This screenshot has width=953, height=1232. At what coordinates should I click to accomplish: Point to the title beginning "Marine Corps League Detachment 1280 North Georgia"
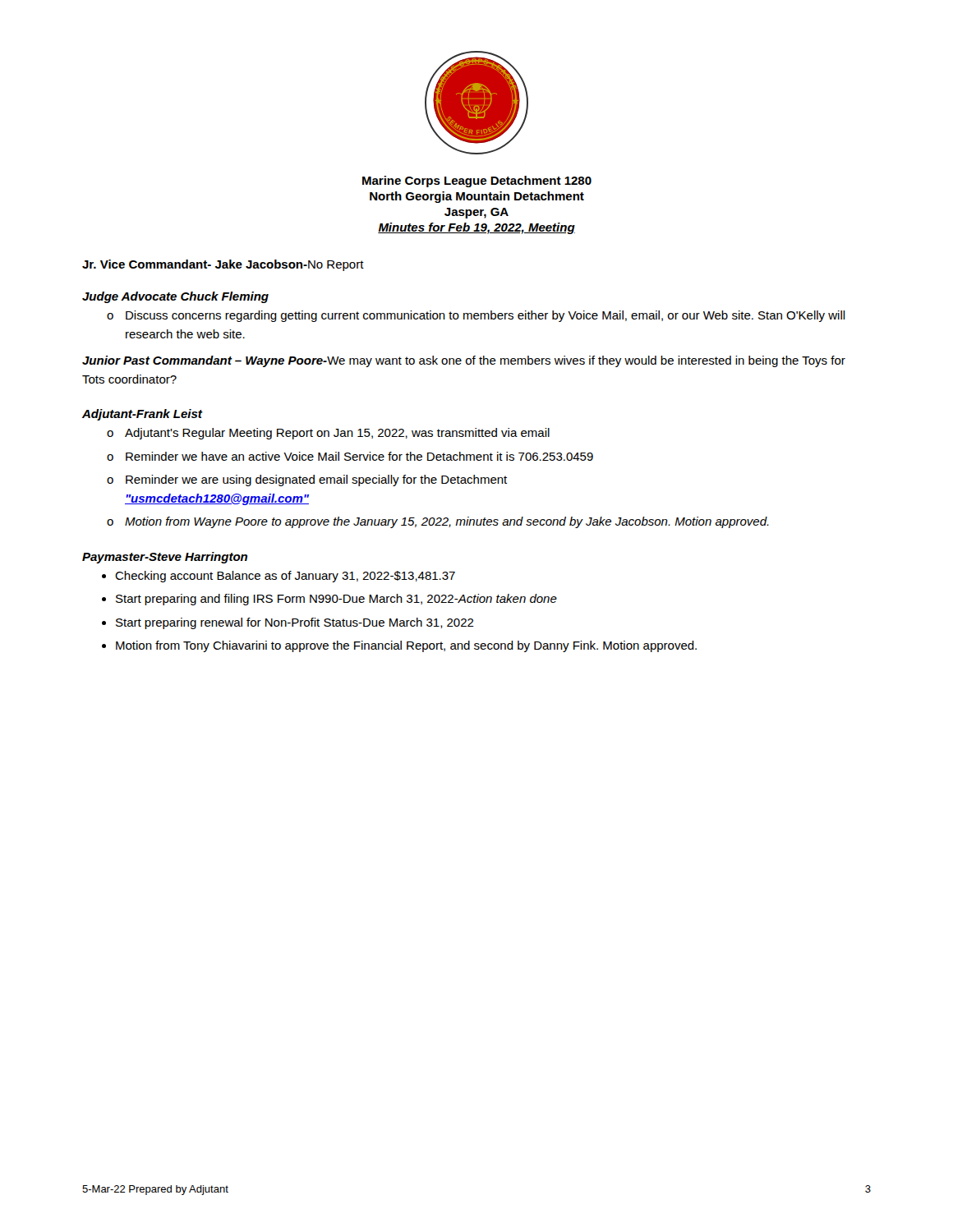[x=476, y=204]
